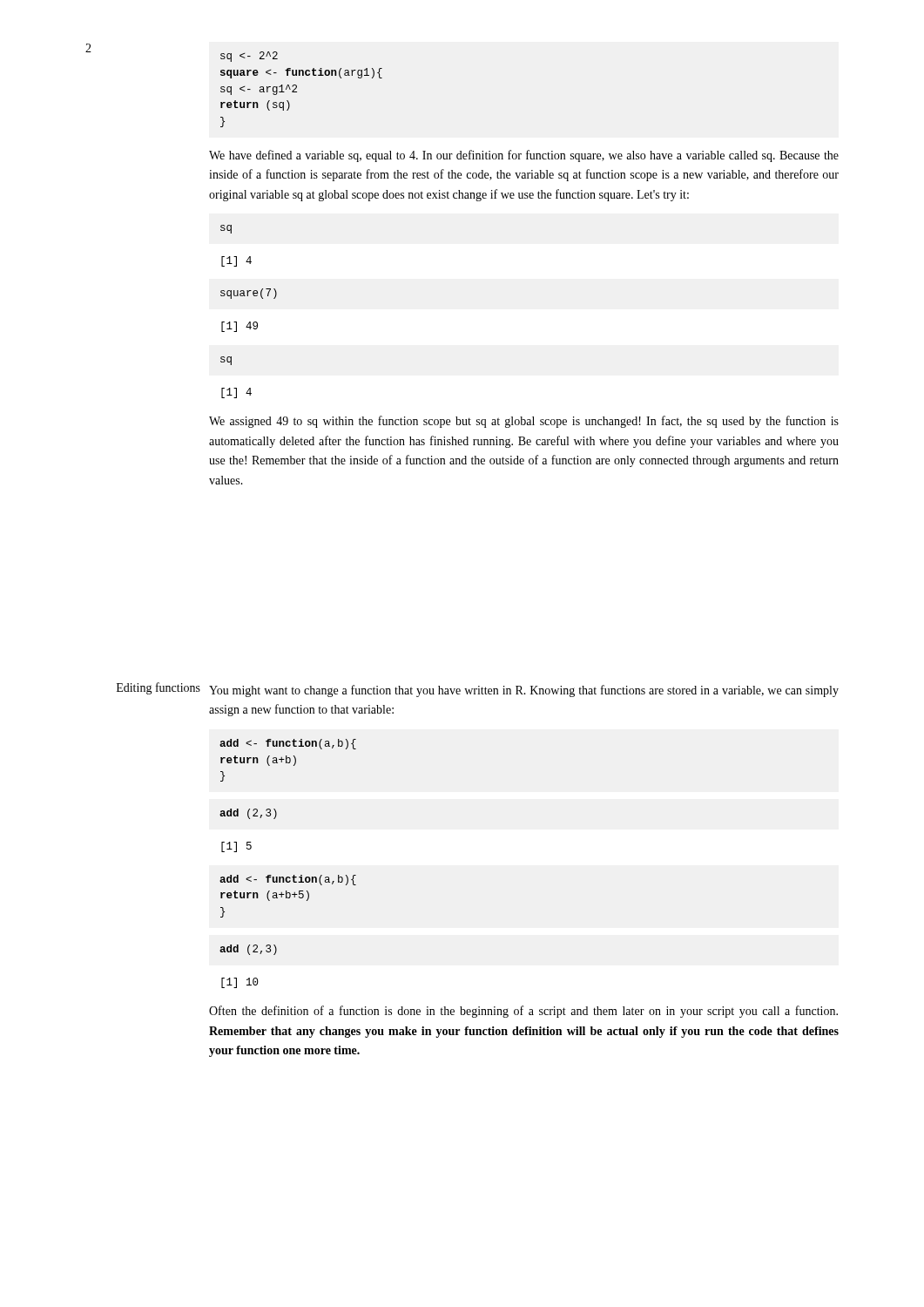The height and width of the screenshot is (1307, 924).
Task: Find the text that says "[1] 5"
Action: point(236,847)
